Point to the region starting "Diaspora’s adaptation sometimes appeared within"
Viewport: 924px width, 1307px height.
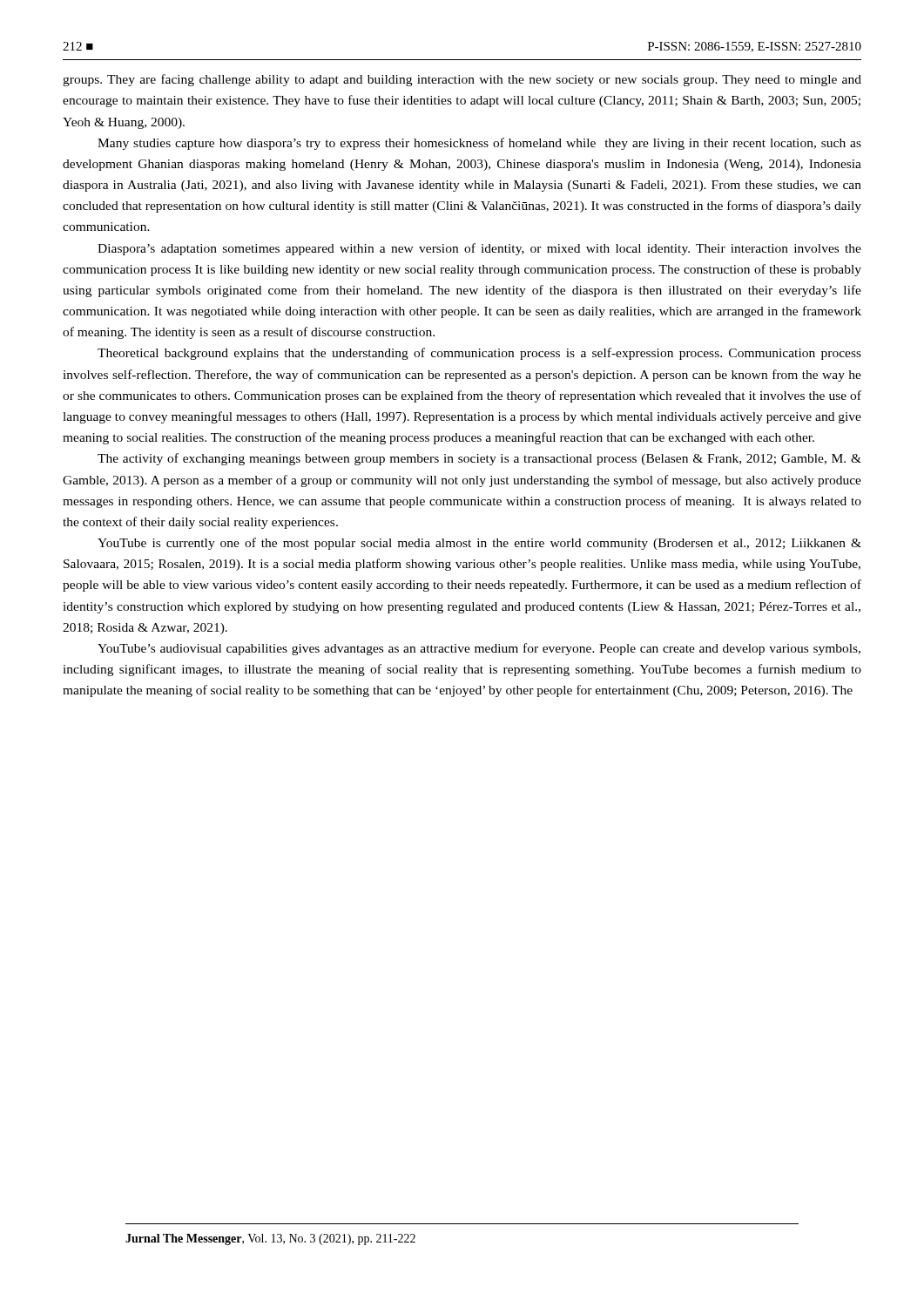coord(462,290)
